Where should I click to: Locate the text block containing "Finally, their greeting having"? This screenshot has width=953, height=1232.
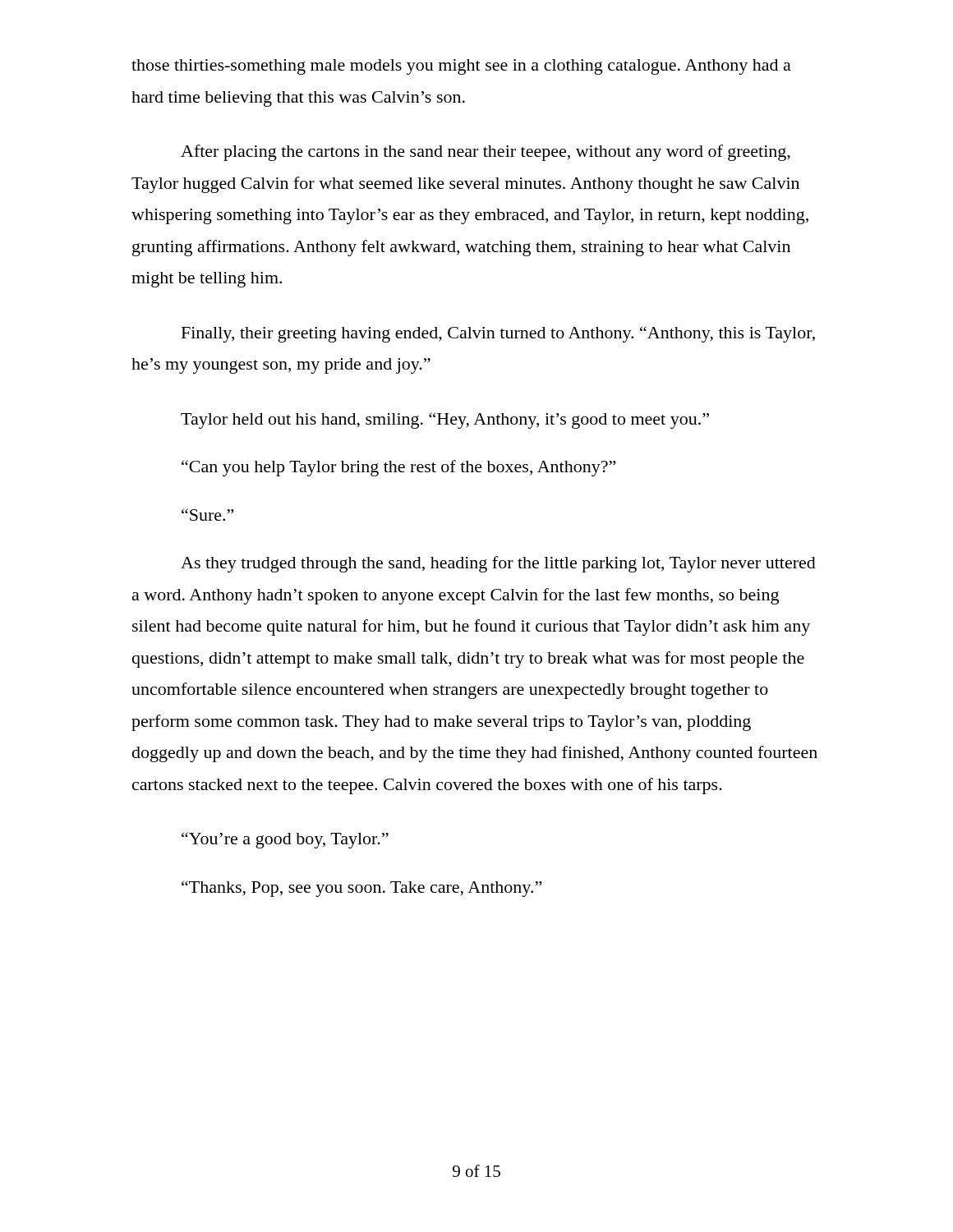pos(476,348)
